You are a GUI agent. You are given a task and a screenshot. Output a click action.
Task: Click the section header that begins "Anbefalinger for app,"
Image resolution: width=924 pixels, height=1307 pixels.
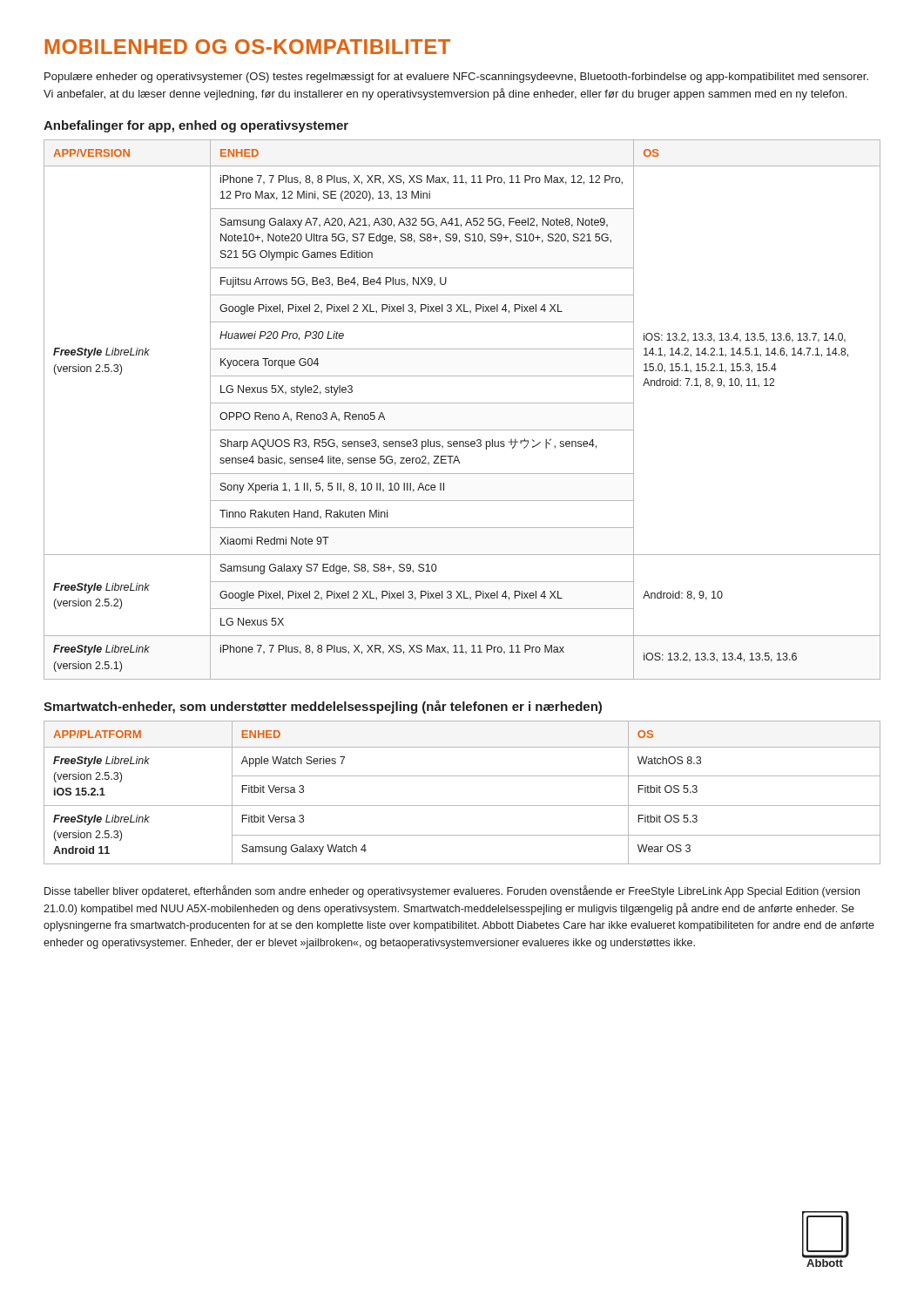click(x=196, y=125)
